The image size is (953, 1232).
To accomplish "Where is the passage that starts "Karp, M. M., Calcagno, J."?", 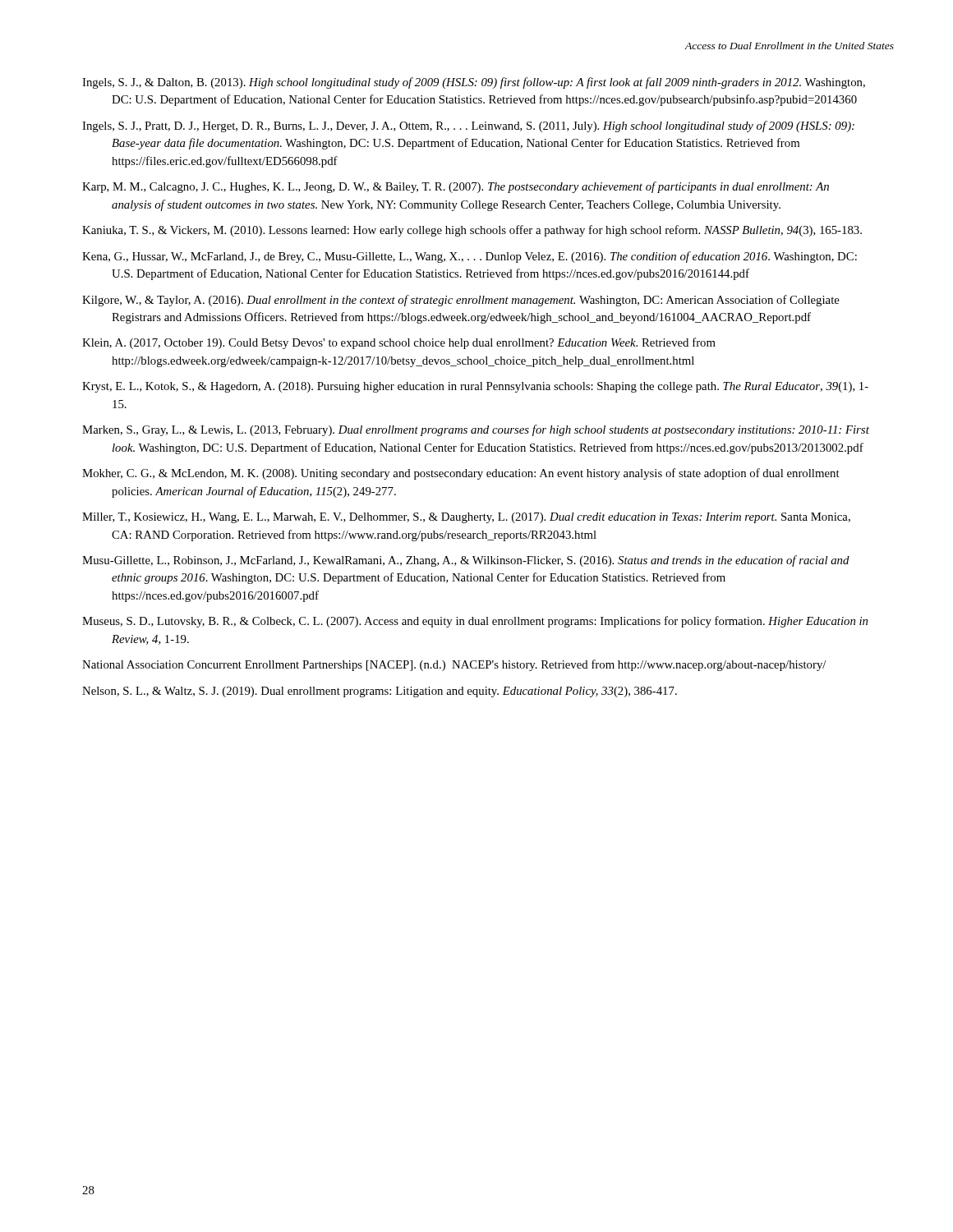I will pos(456,195).
